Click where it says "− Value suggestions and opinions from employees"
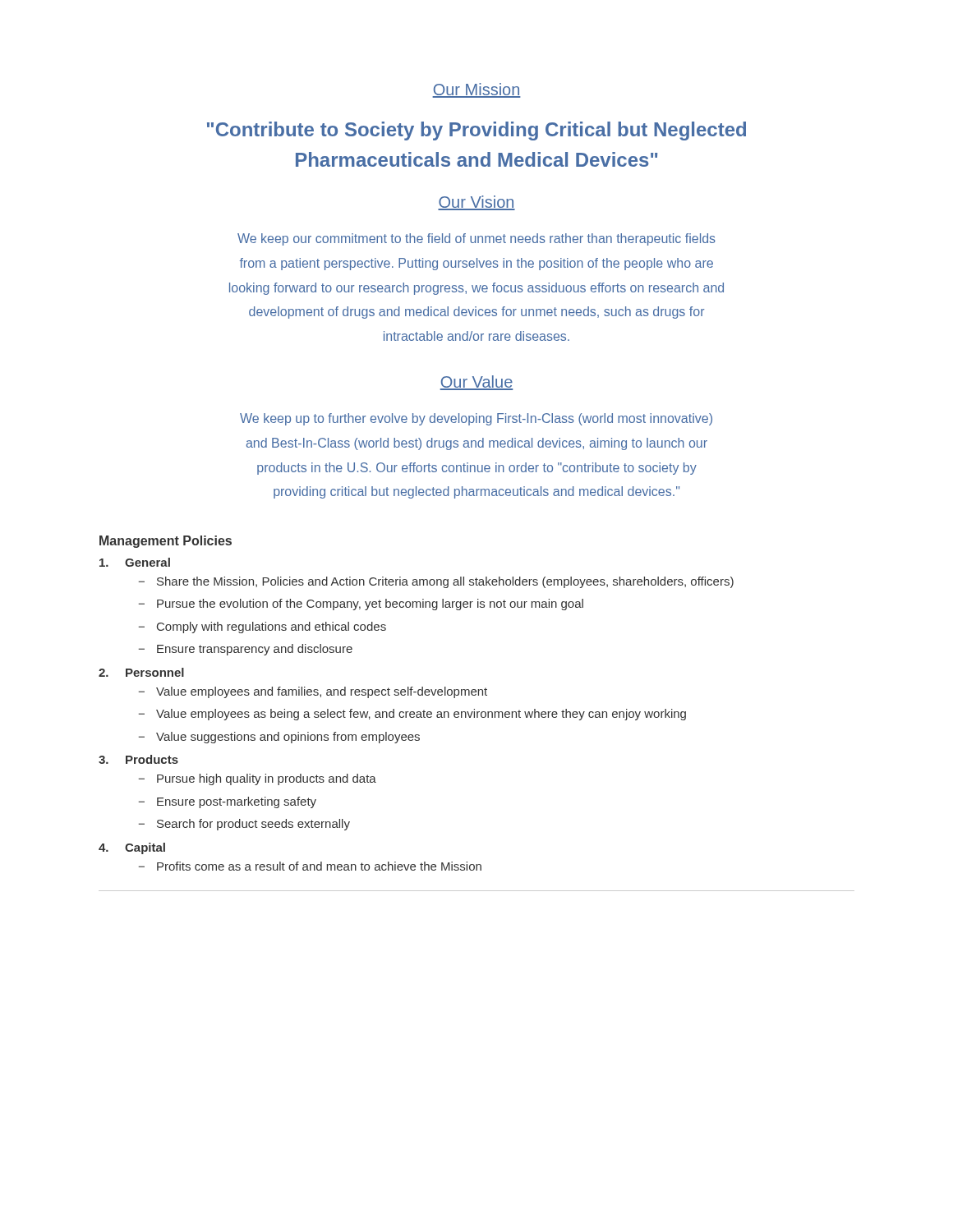Image resolution: width=953 pixels, height=1232 pixels. [x=279, y=738]
